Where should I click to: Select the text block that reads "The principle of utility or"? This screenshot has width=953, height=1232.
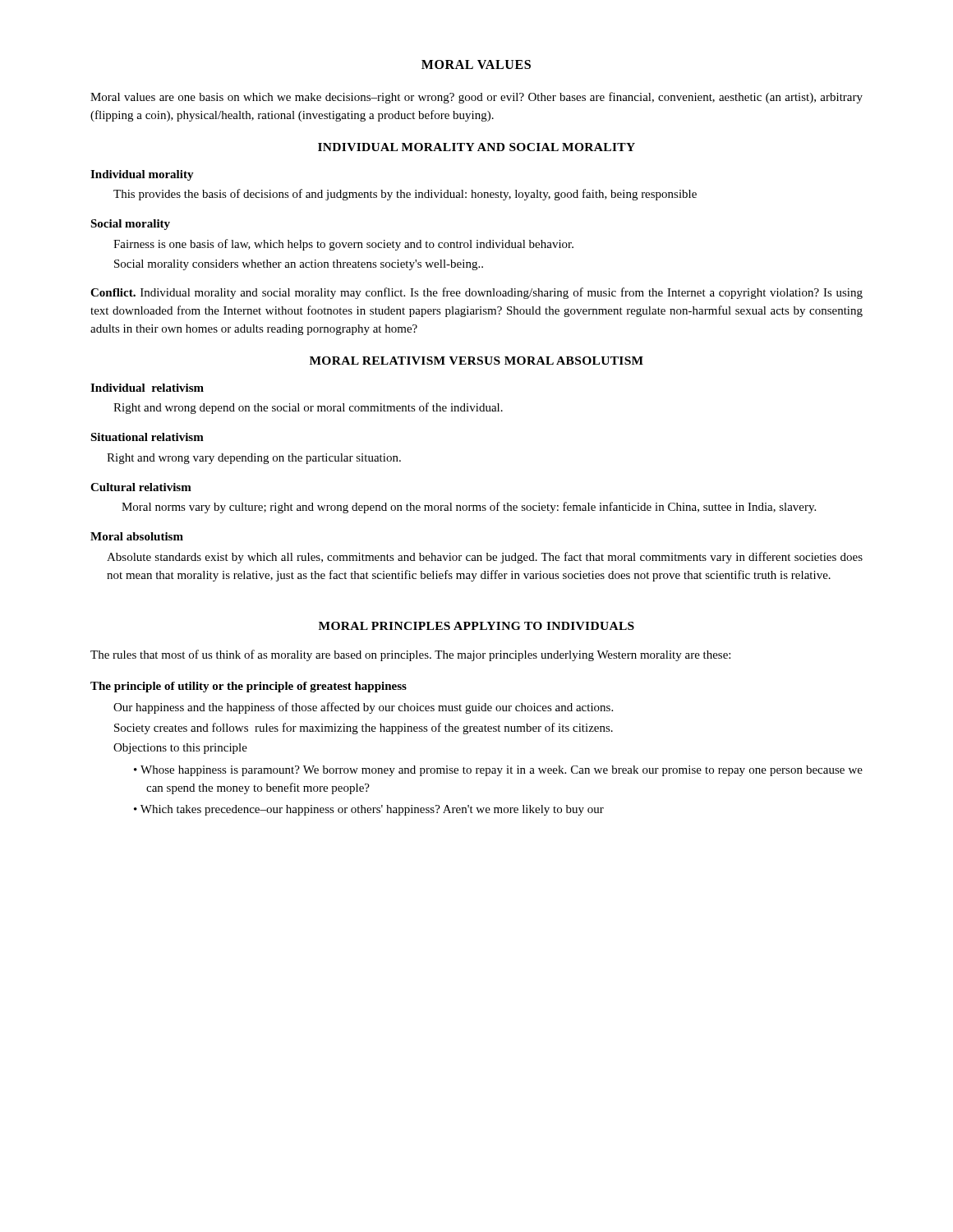coord(249,687)
